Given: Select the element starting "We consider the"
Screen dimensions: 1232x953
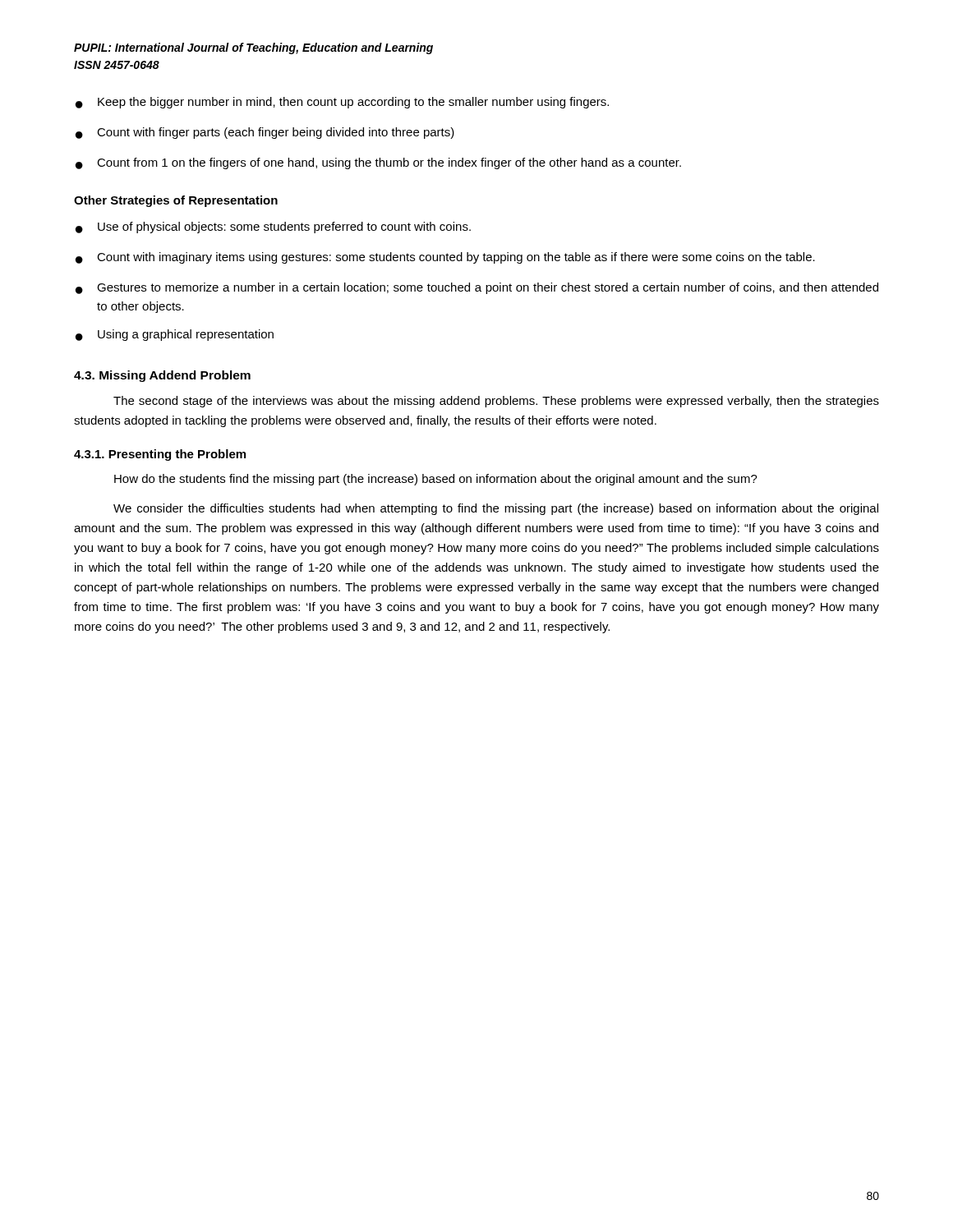Looking at the screenshot, I should coord(476,567).
